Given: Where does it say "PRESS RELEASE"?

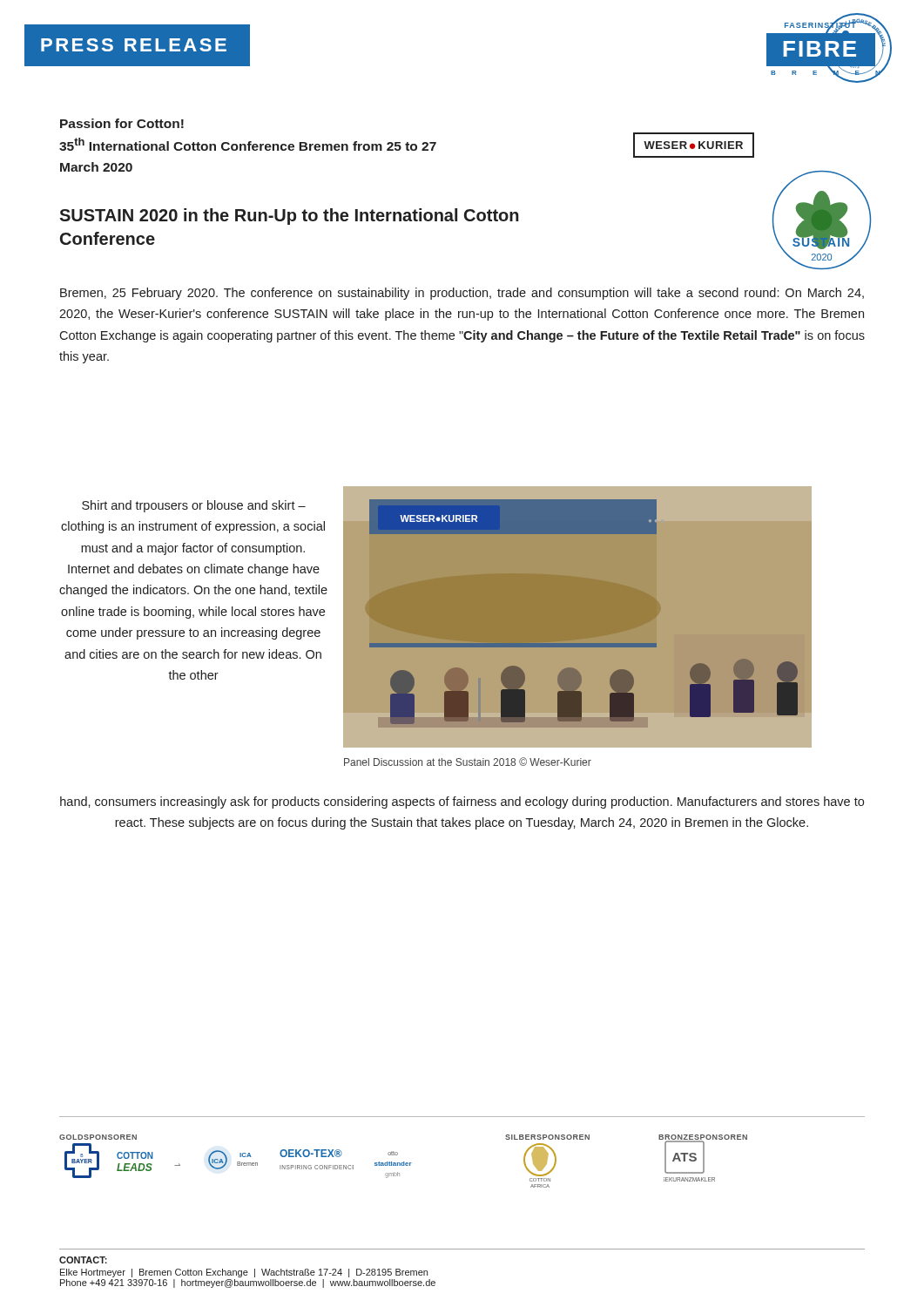Looking at the screenshot, I should pyautogui.click(x=135, y=45).
